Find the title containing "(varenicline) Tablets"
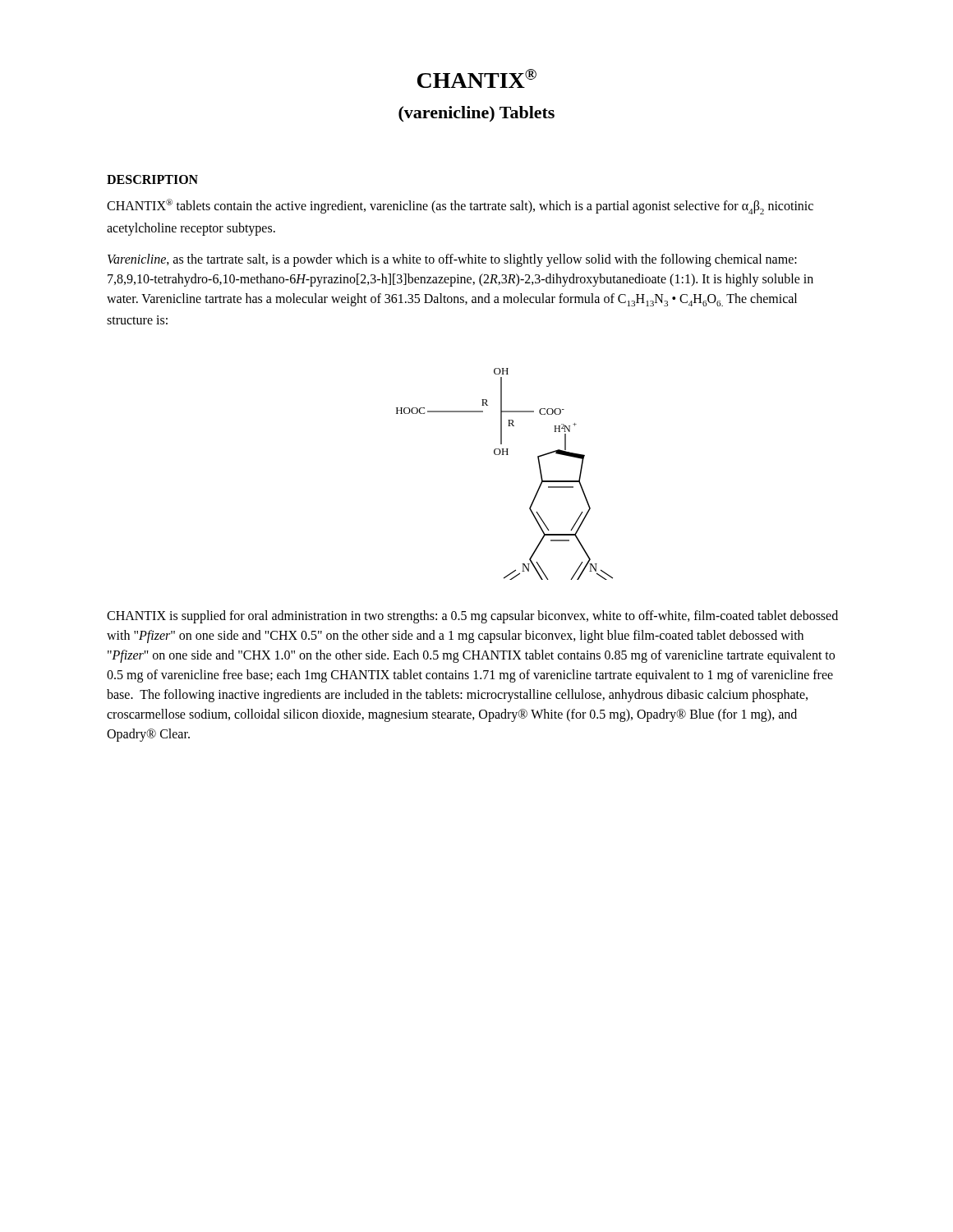953x1232 pixels. 476,113
